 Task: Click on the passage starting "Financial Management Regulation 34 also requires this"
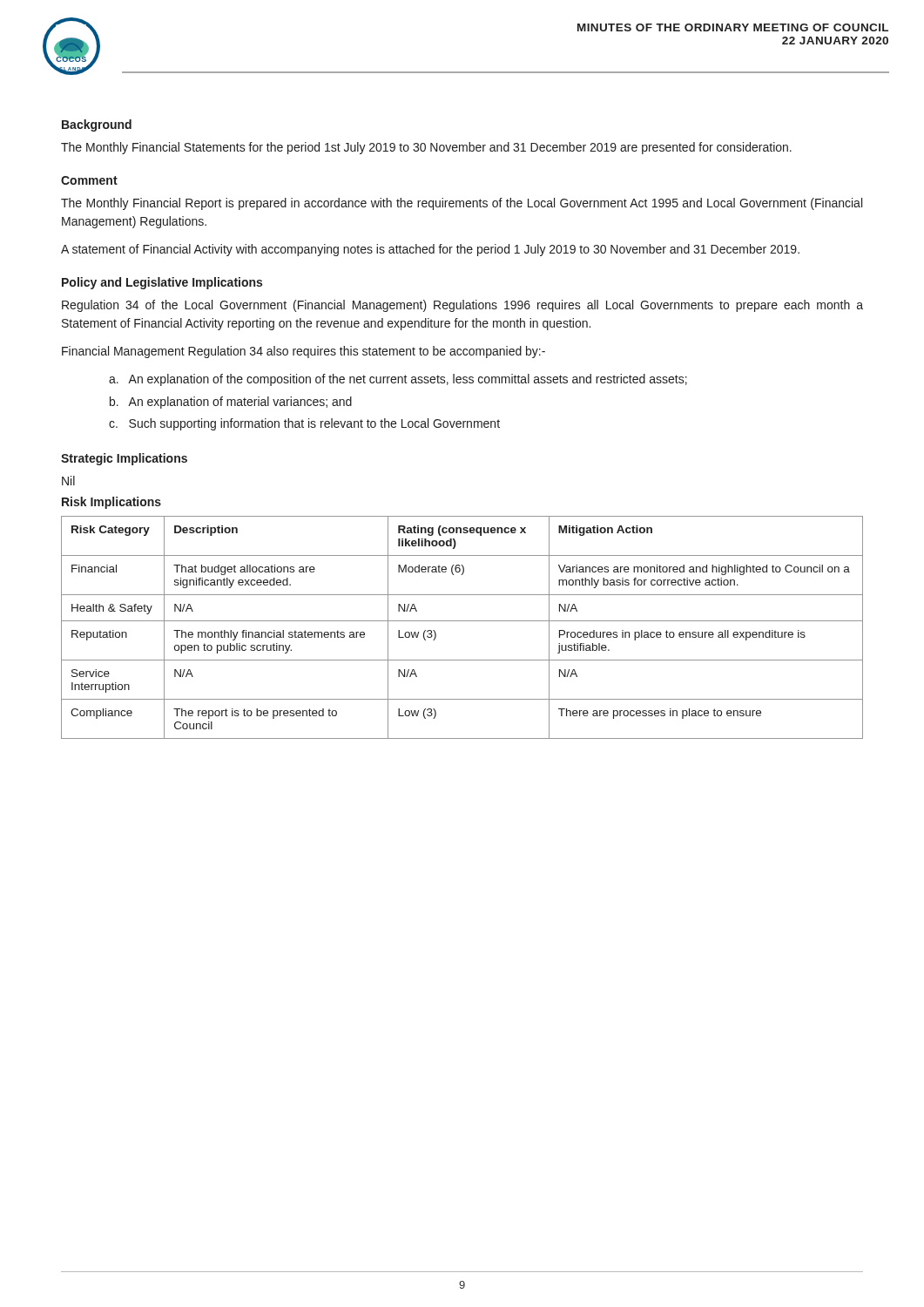coord(303,351)
